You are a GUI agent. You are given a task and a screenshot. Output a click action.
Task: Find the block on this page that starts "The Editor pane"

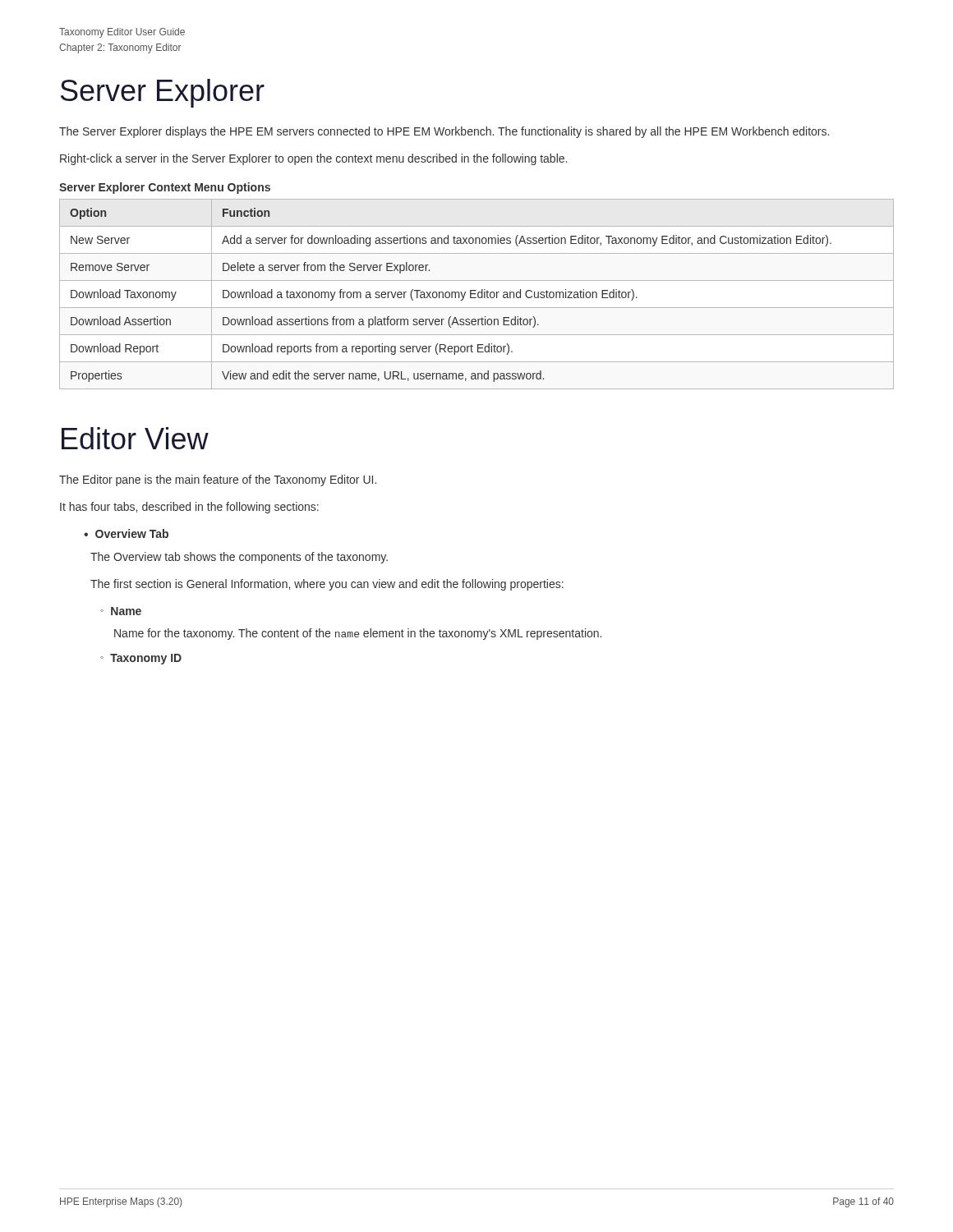pos(218,480)
